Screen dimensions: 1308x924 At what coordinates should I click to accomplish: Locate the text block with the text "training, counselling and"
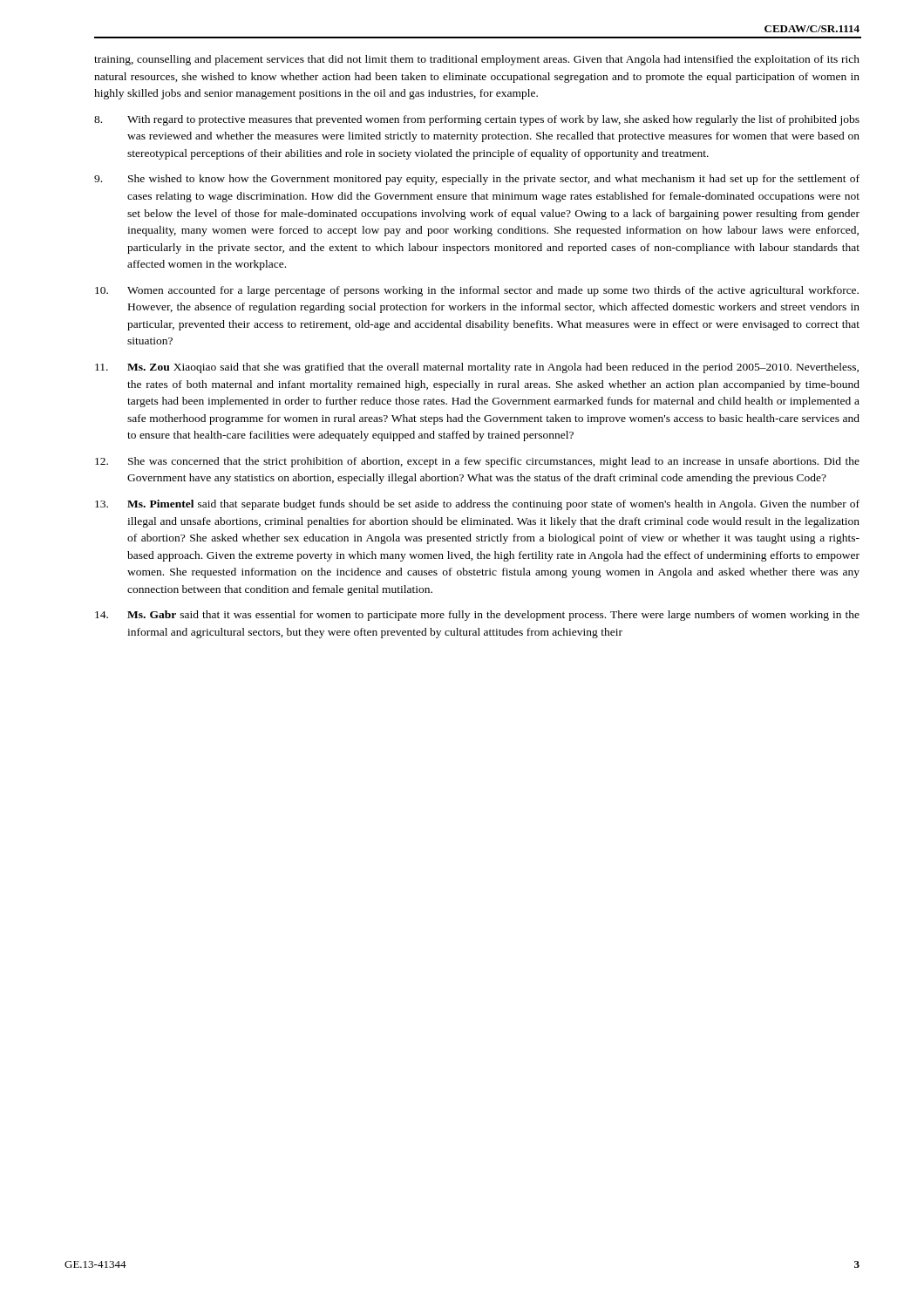tap(477, 76)
